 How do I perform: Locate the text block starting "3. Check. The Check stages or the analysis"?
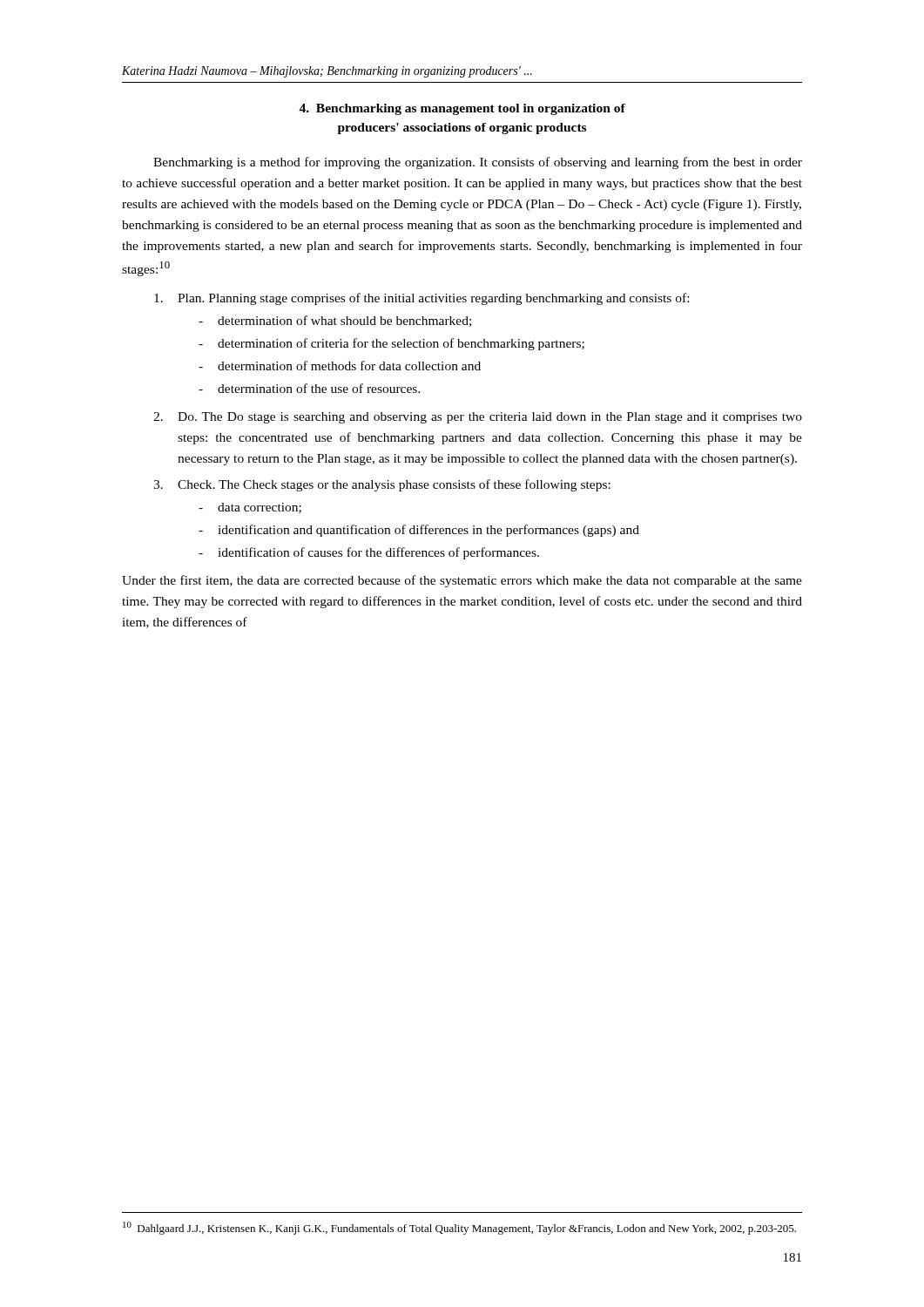(x=478, y=519)
